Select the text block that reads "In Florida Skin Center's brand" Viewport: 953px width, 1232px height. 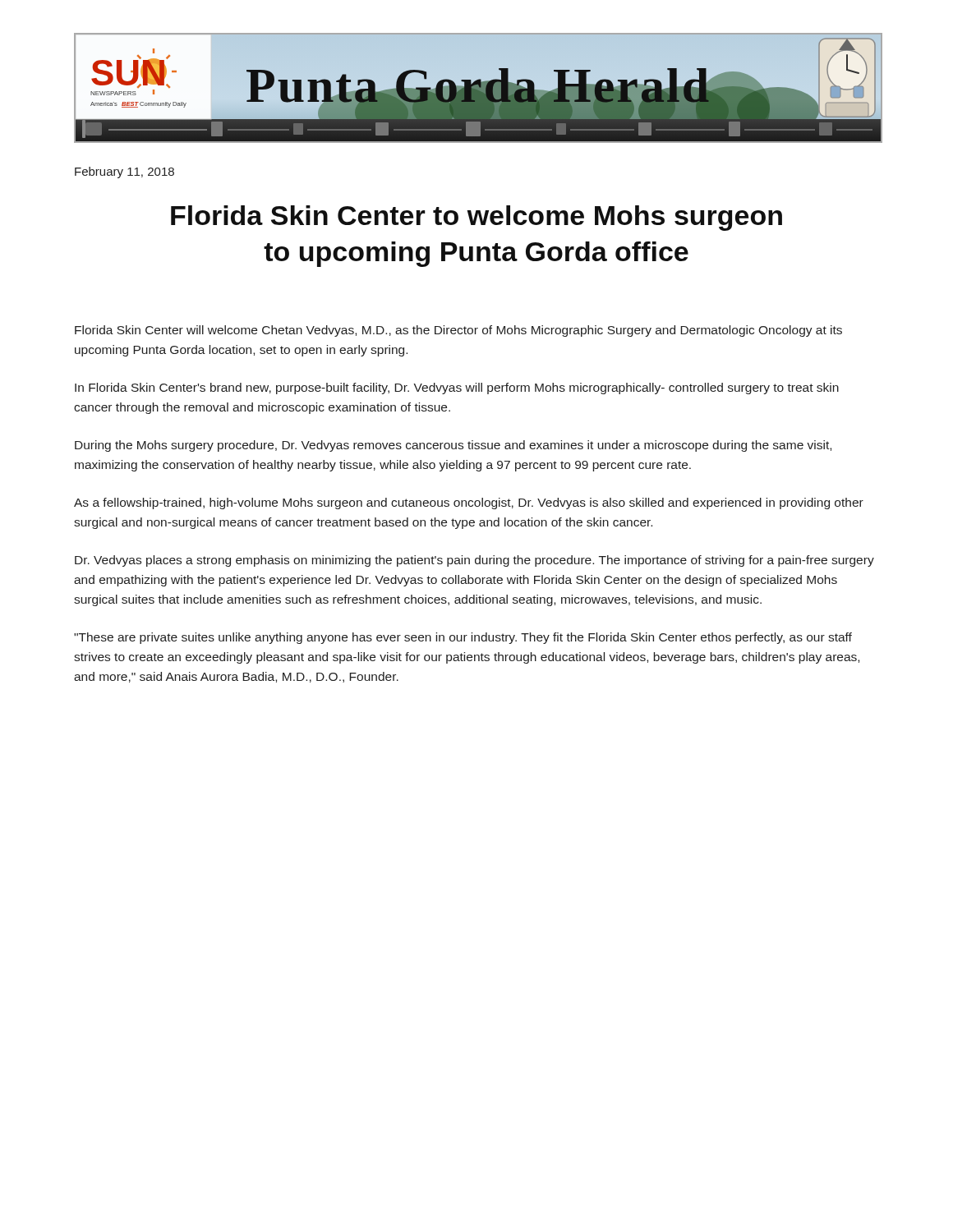coord(476,398)
